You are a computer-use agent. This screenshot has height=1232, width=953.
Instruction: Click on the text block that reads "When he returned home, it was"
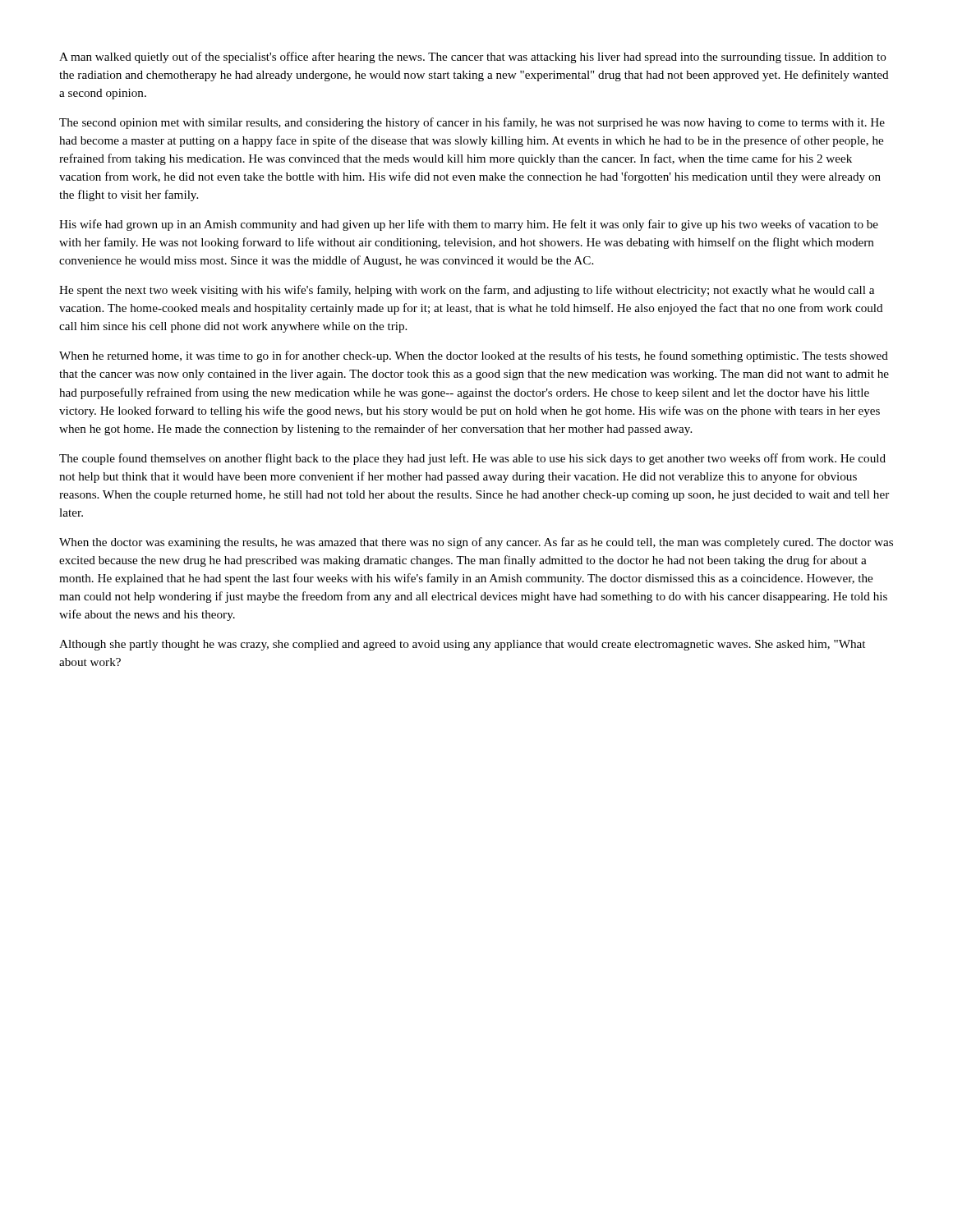click(474, 392)
